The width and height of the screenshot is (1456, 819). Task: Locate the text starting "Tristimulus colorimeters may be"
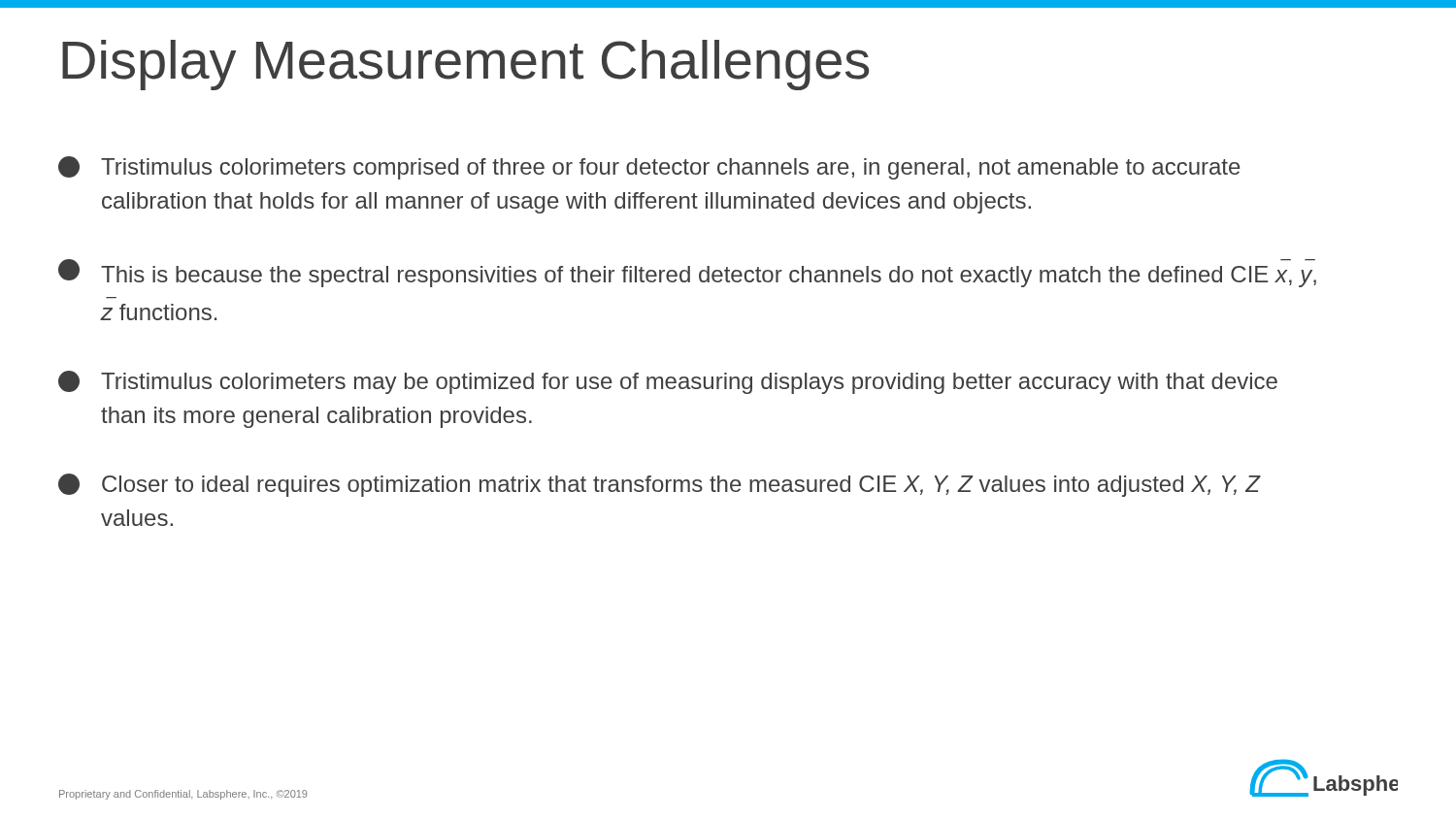tap(689, 399)
